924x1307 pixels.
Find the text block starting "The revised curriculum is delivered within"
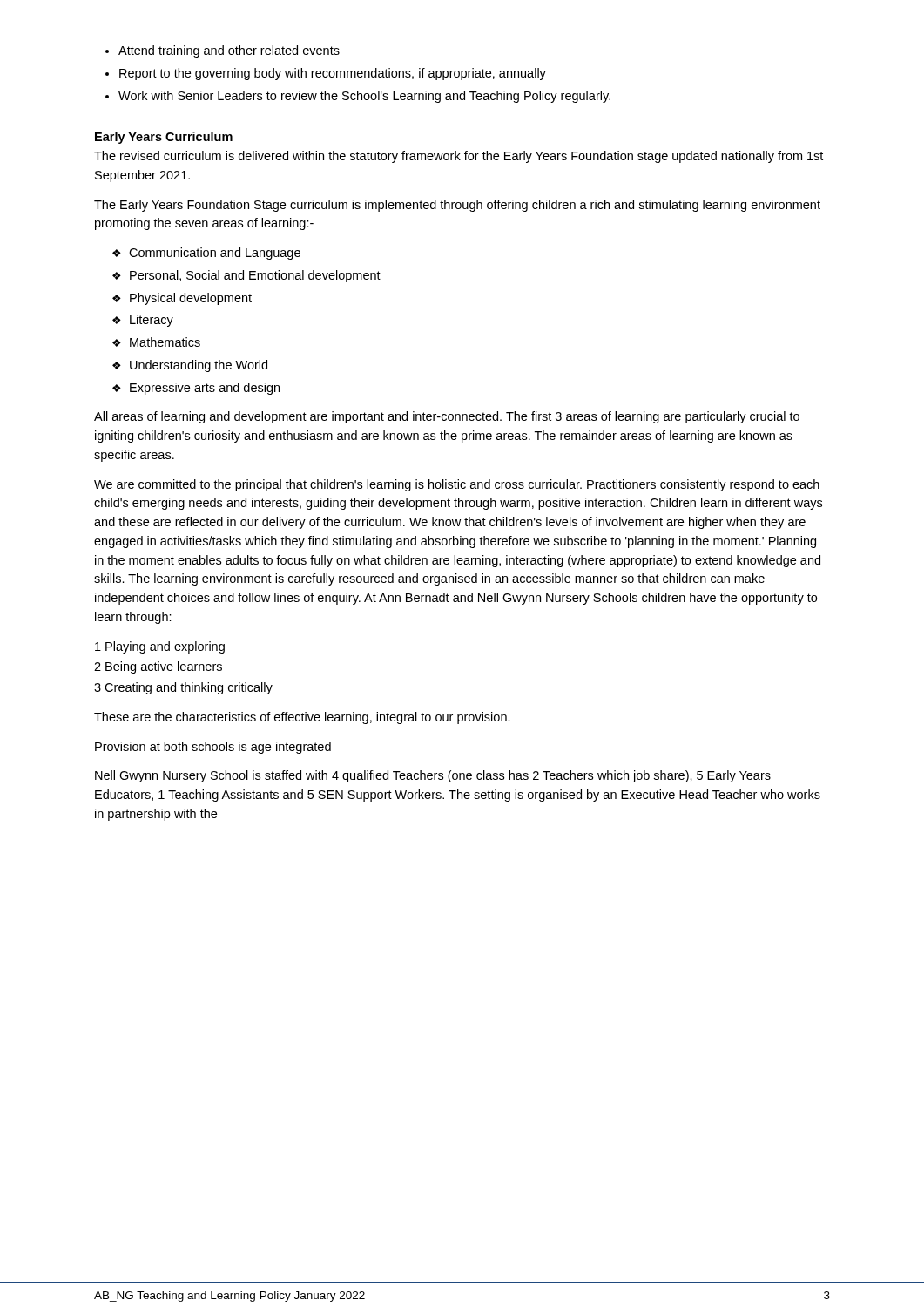click(x=462, y=166)
